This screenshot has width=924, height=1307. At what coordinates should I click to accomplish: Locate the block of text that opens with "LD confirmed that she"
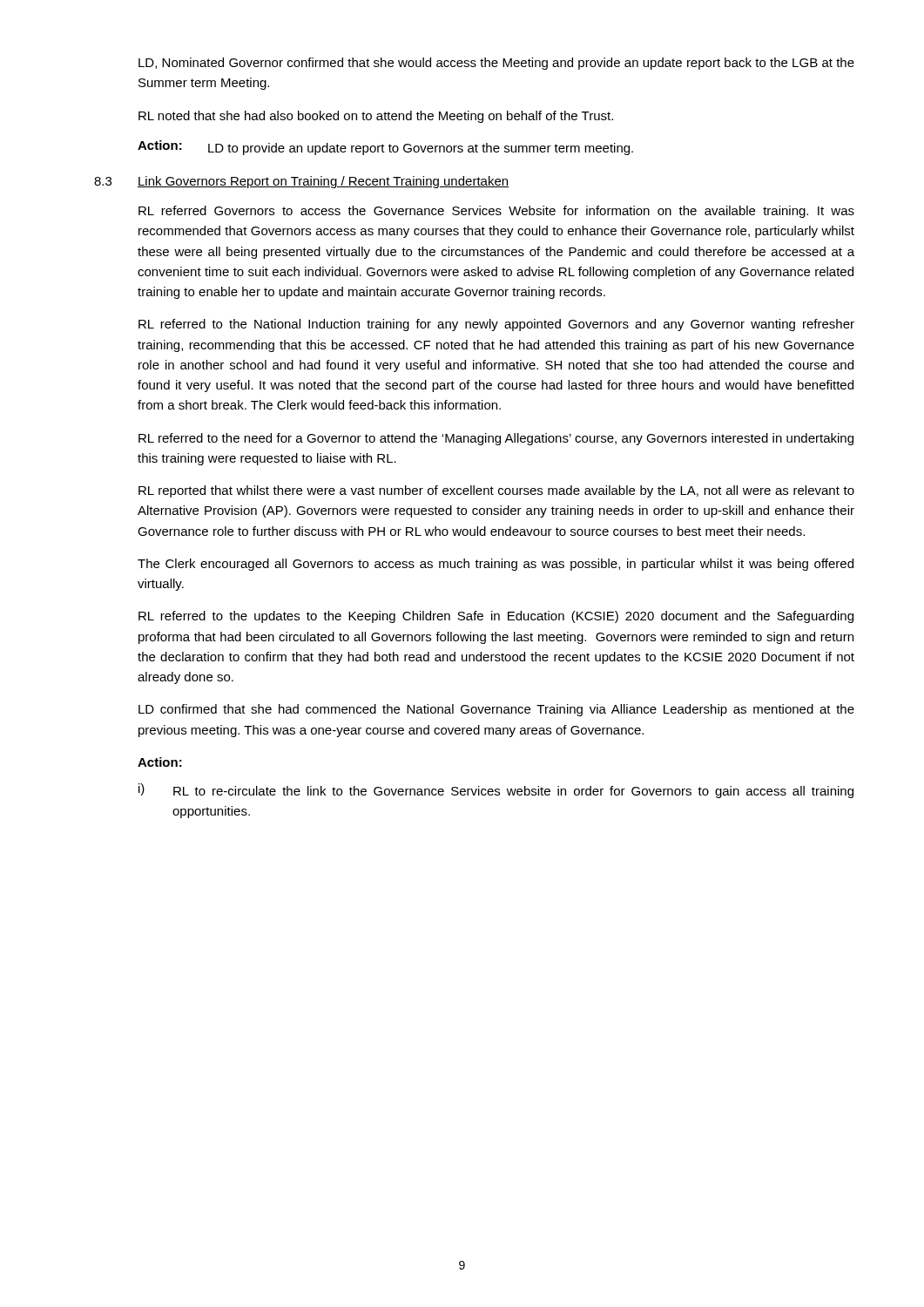point(496,719)
